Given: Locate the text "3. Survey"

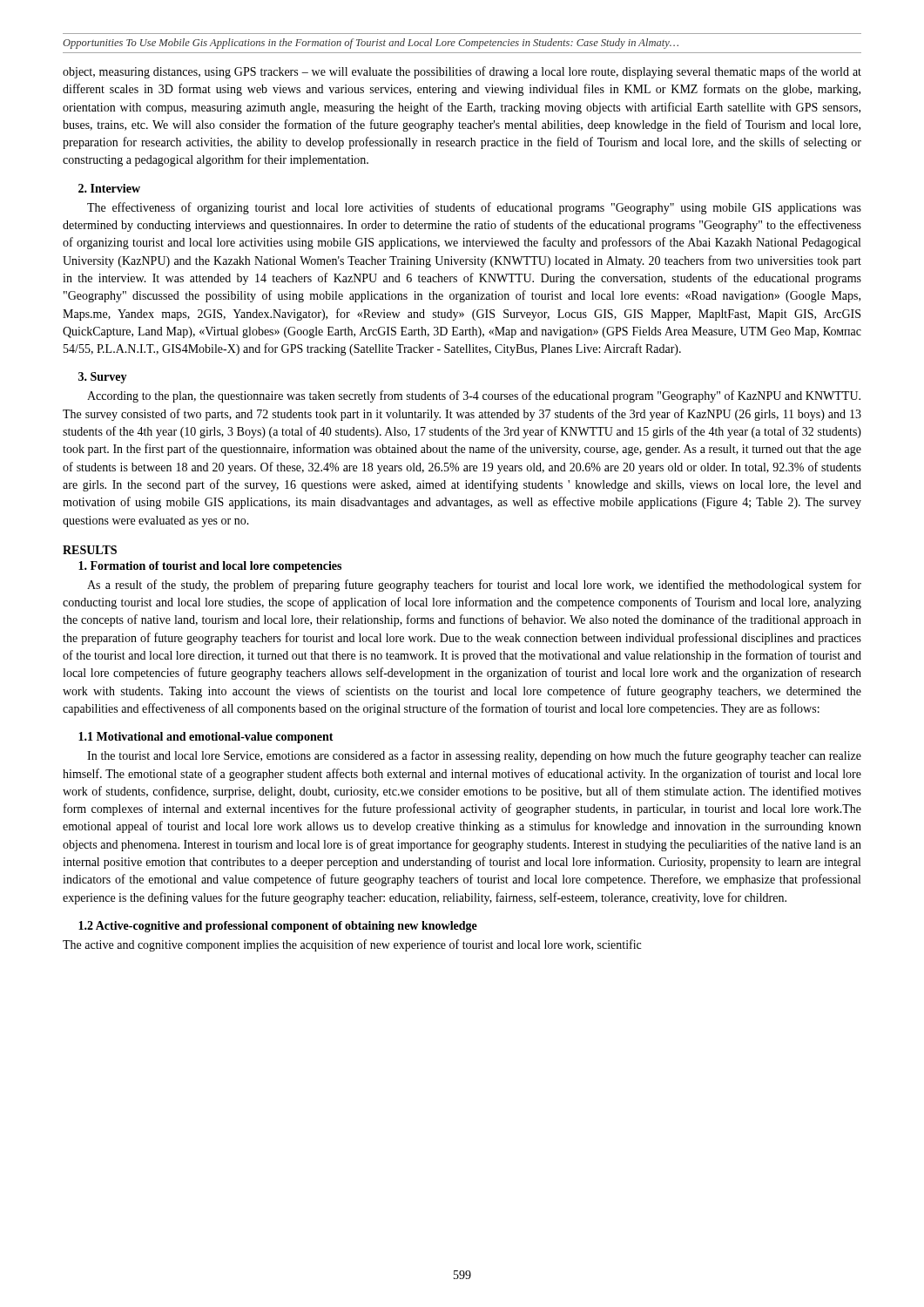Looking at the screenshot, I should (x=95, y=377).
